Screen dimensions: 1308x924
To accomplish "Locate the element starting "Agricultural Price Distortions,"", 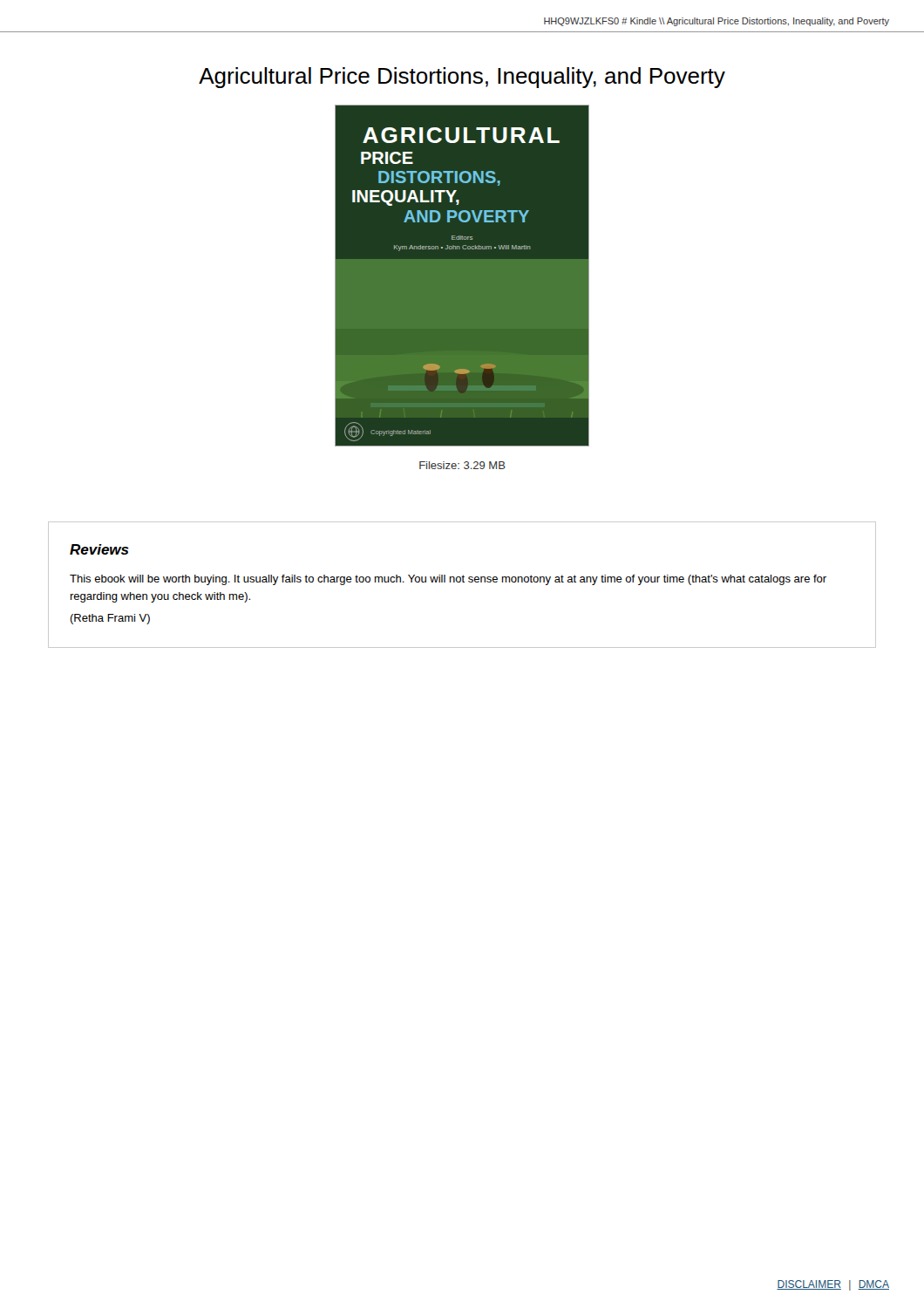I will click(x=462, y=76).
